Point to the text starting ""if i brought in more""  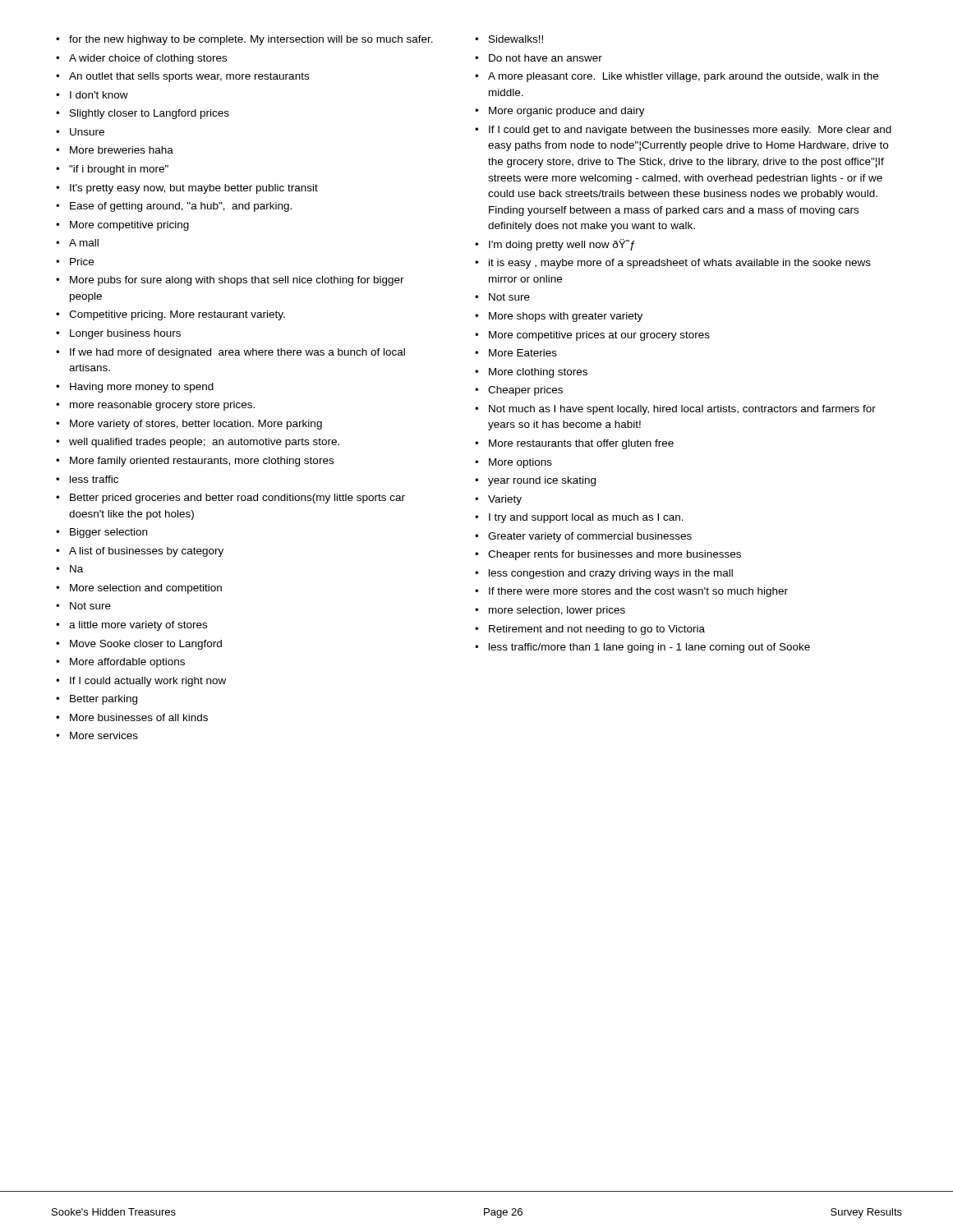(119, 169)
